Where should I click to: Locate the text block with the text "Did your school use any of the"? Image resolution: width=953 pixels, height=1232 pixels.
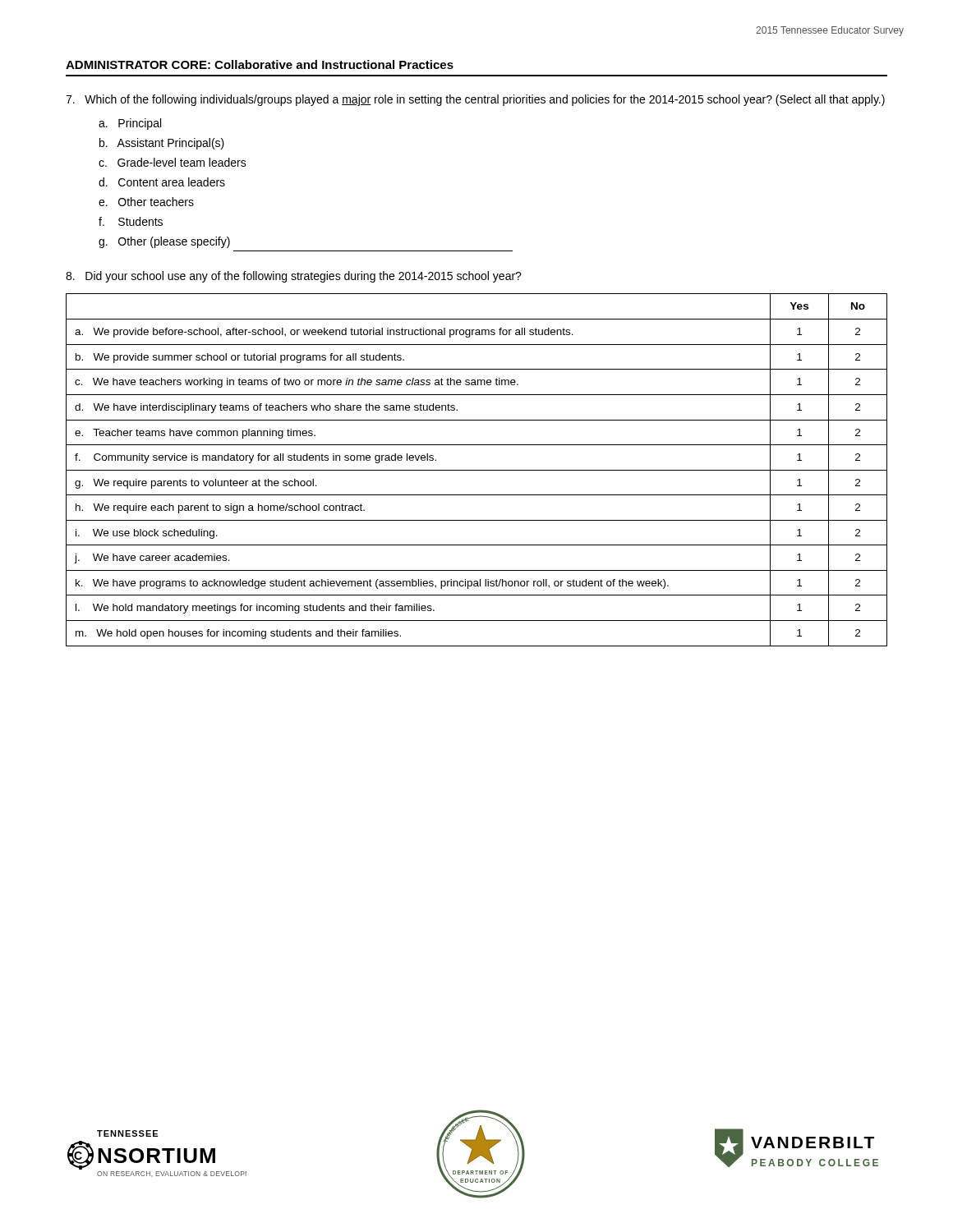click(x=294, y=276)
